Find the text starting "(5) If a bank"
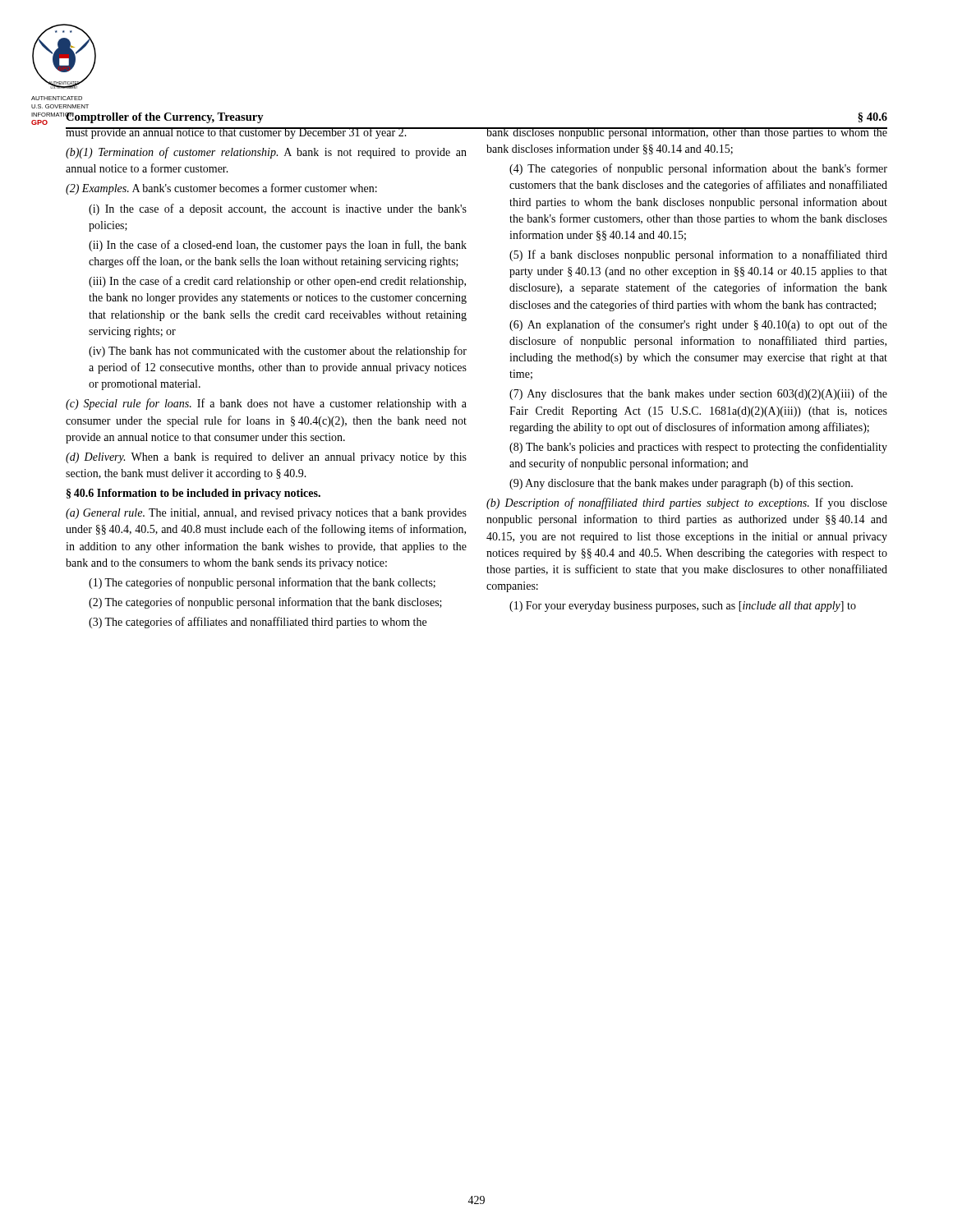Image resolution: width=953 pixels, height=1232 pixels. tap(687, 280)
